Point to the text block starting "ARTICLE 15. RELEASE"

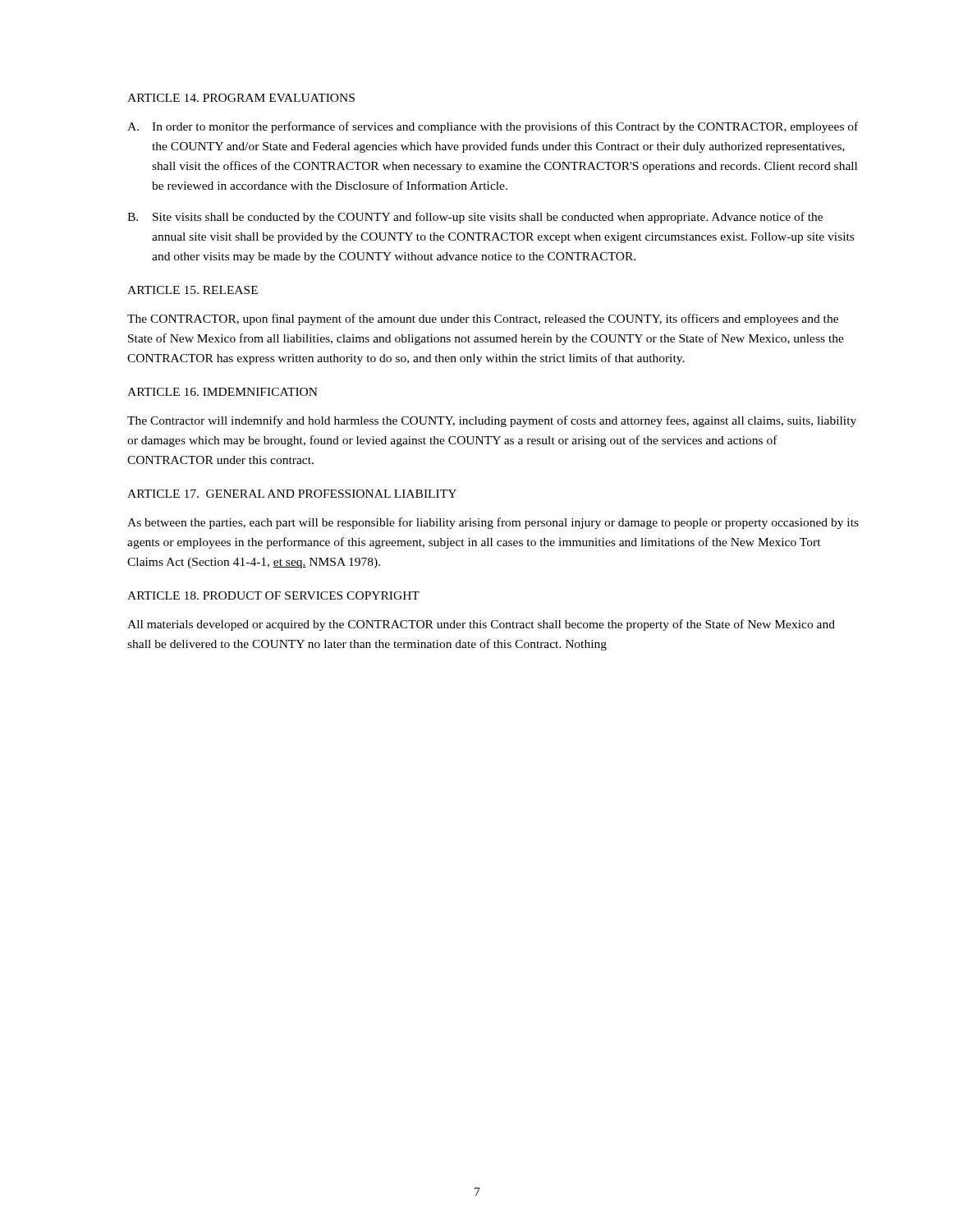click(x=193, y=290)
